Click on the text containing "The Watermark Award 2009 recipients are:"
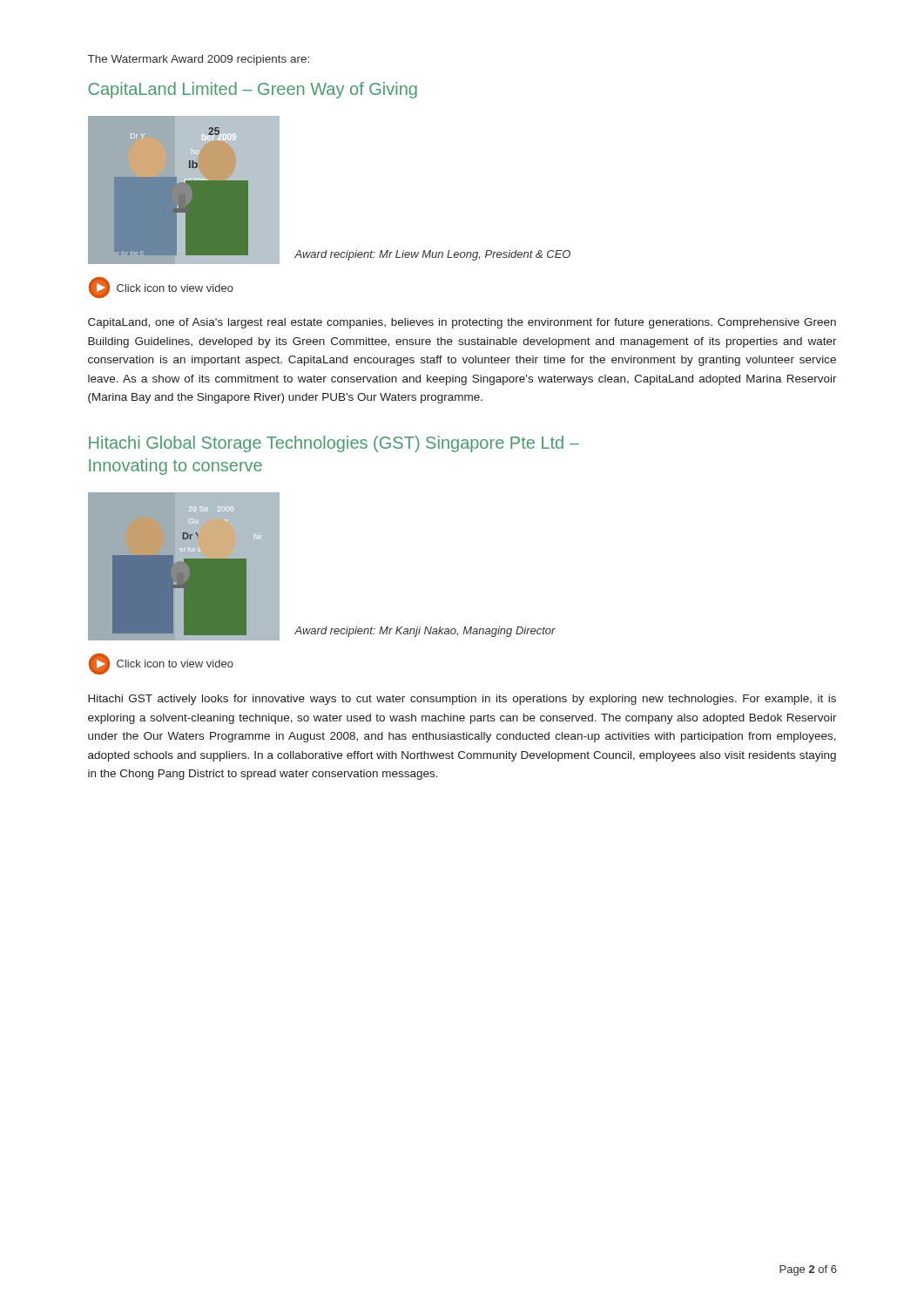Image resolution: width=924 pixels, height=1307 pixels. pos(199,59)
